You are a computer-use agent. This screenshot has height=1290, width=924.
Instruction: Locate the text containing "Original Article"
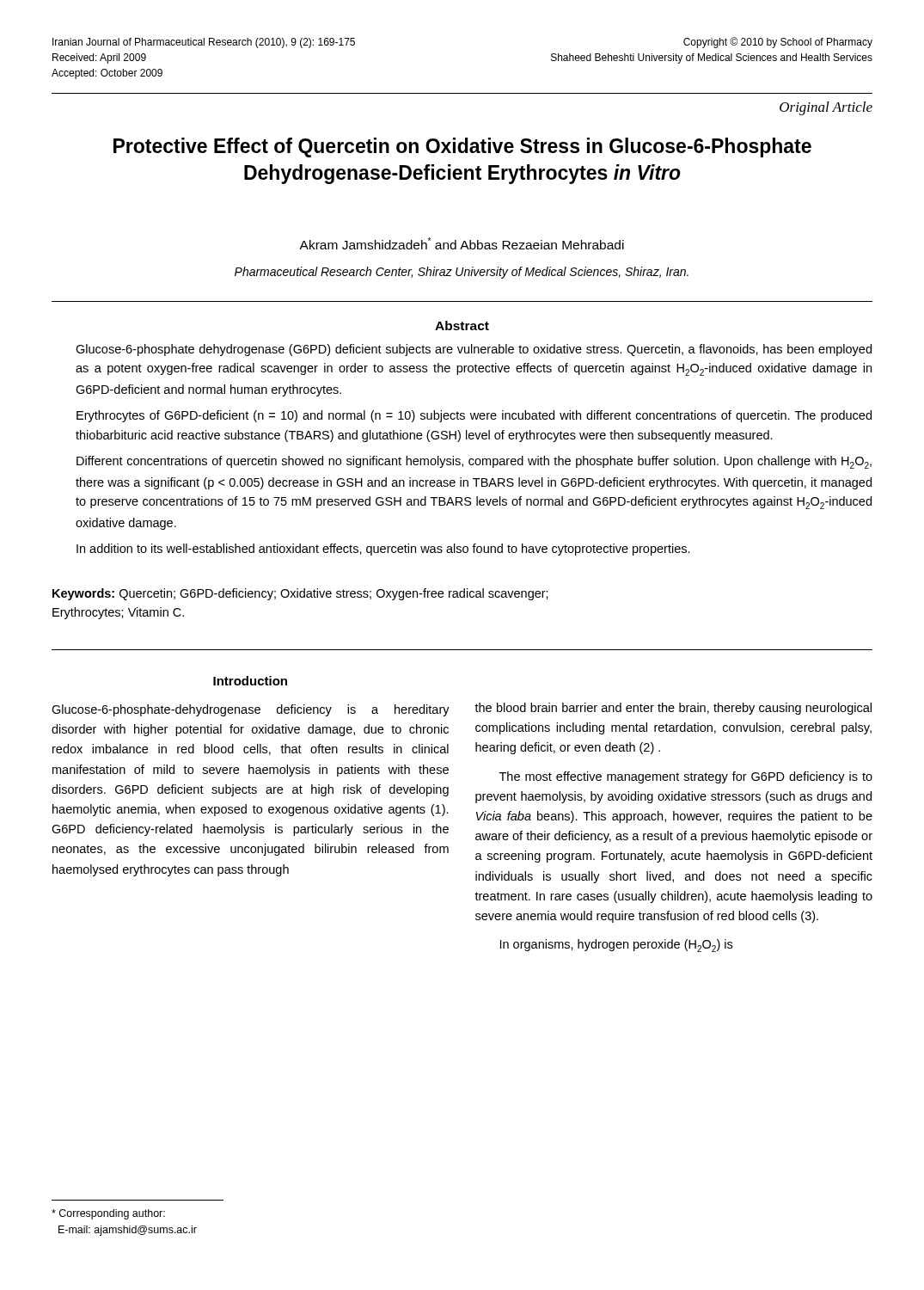(826, 107)
